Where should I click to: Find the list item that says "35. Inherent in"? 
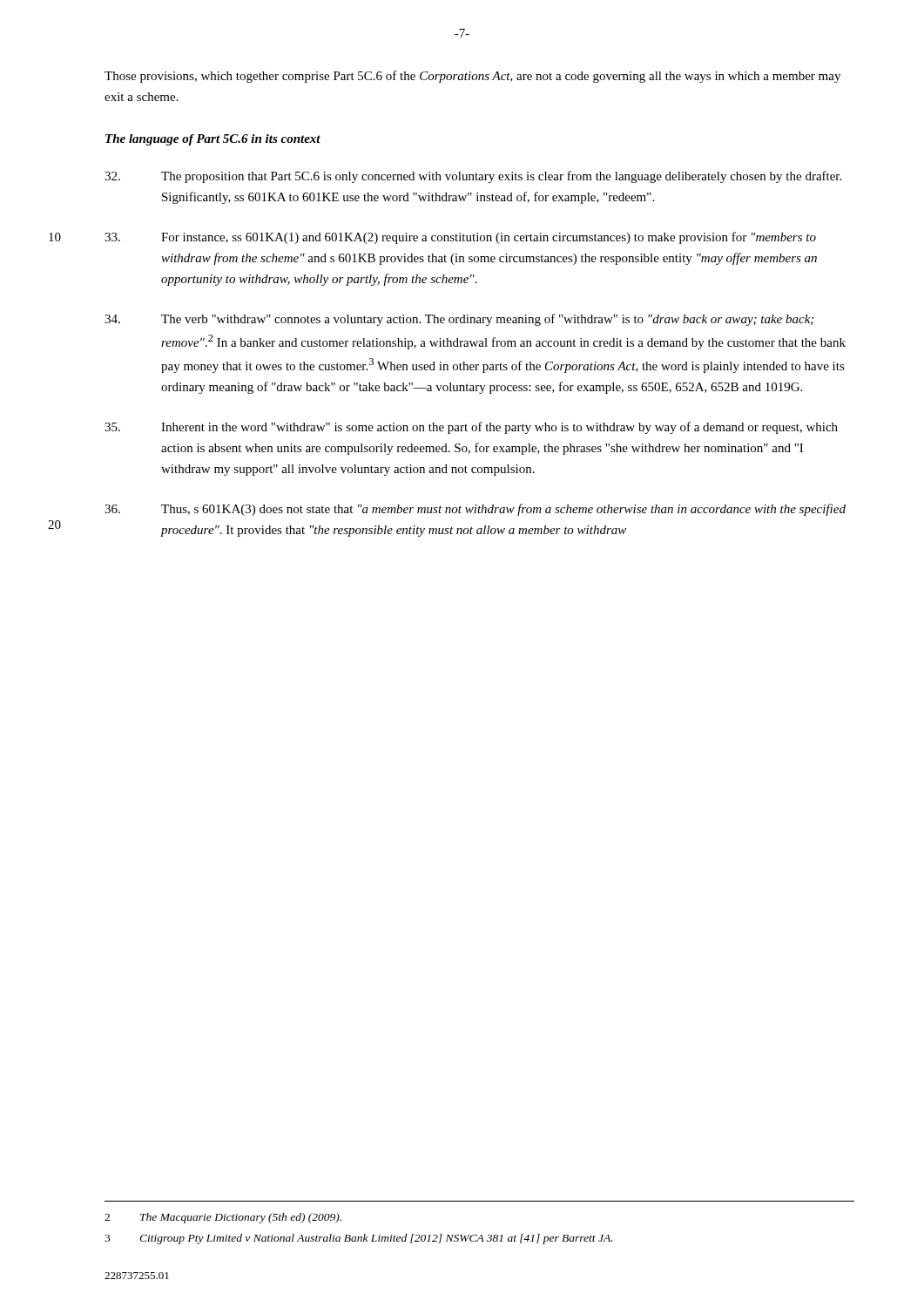479,448
